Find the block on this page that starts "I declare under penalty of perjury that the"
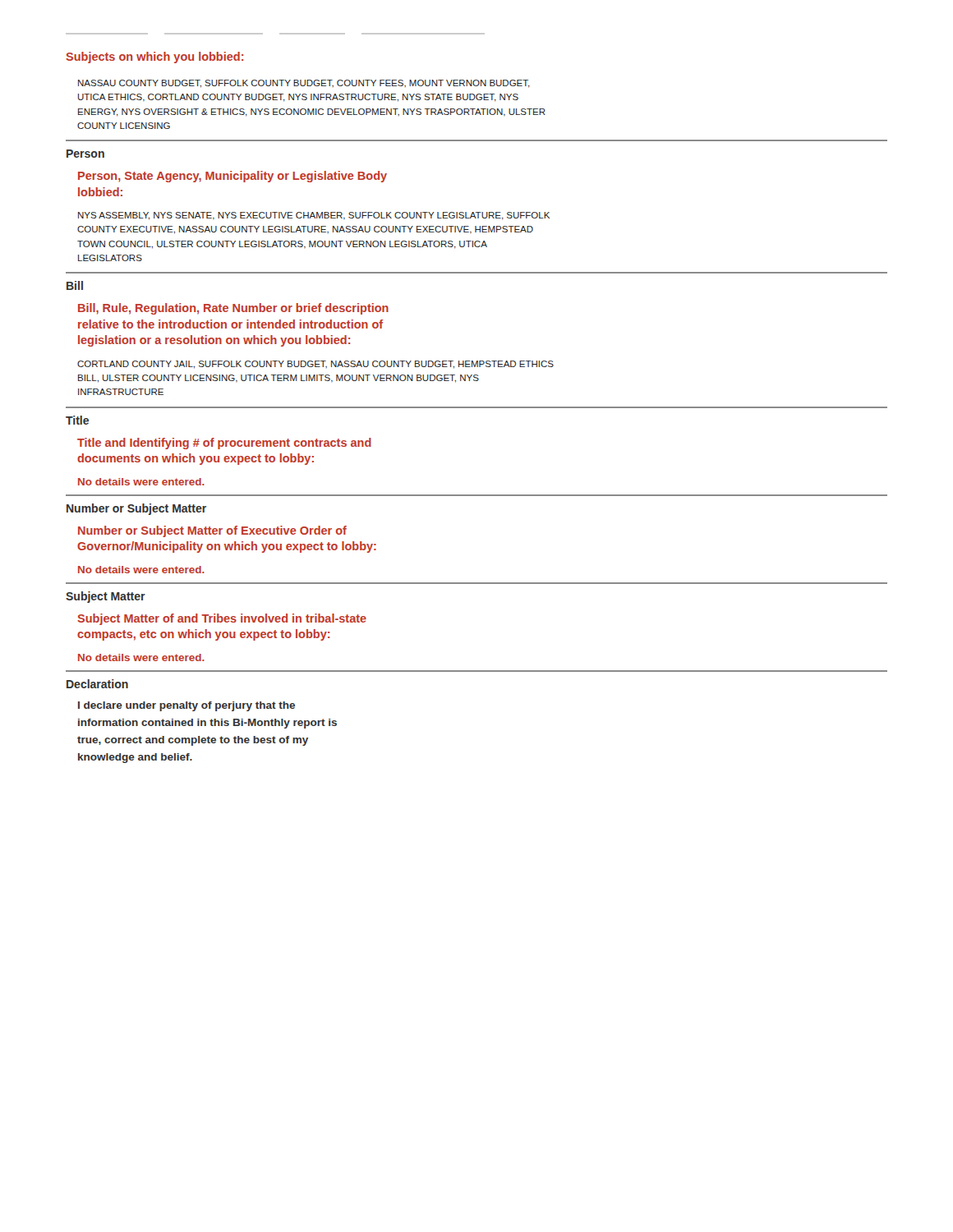This screenshot has width=953, height=1232. pos(186,706)
